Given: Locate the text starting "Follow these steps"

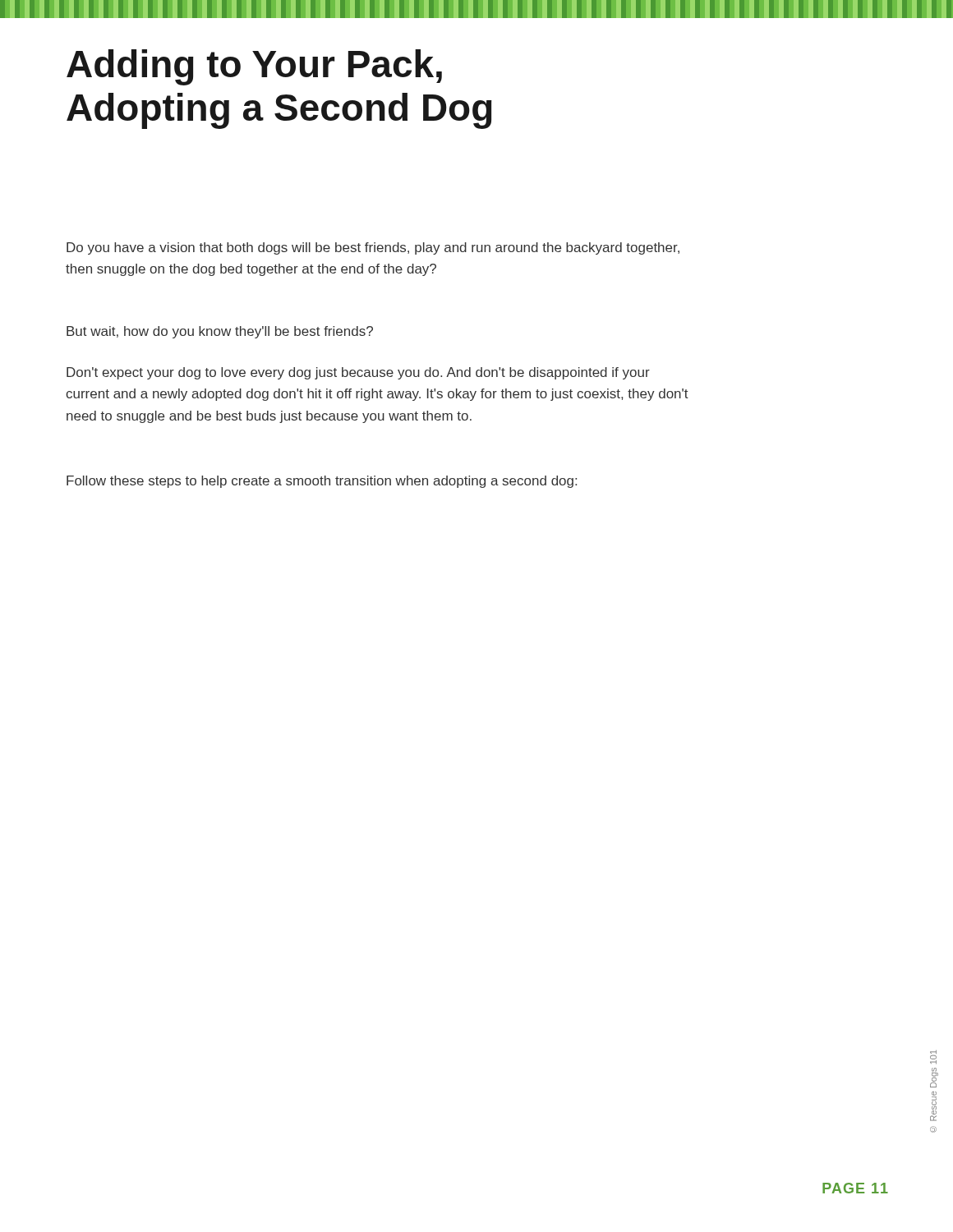Looking at the screenshot, I should coord(378,481).
